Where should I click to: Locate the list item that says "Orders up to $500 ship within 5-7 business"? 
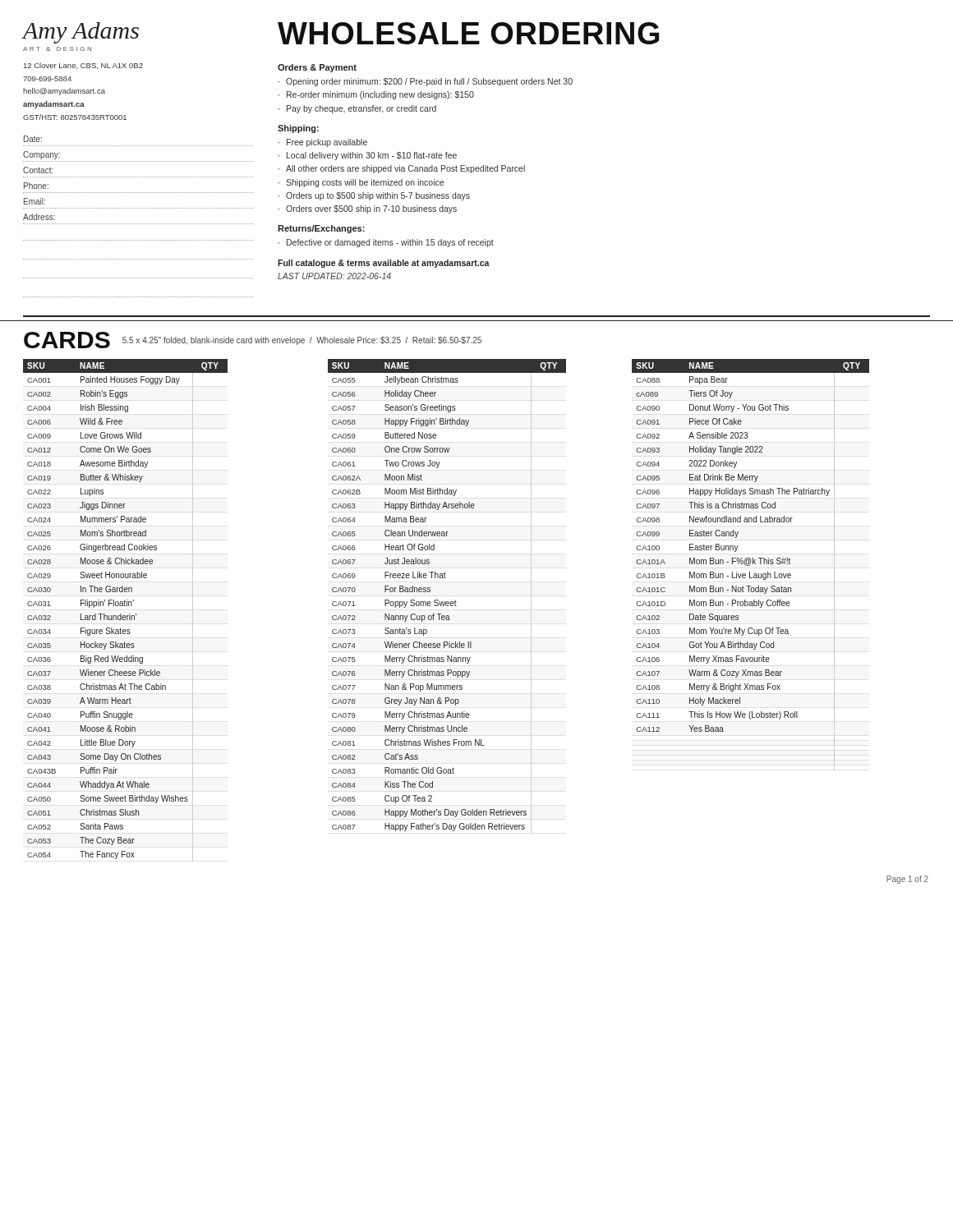pos(378,195)
